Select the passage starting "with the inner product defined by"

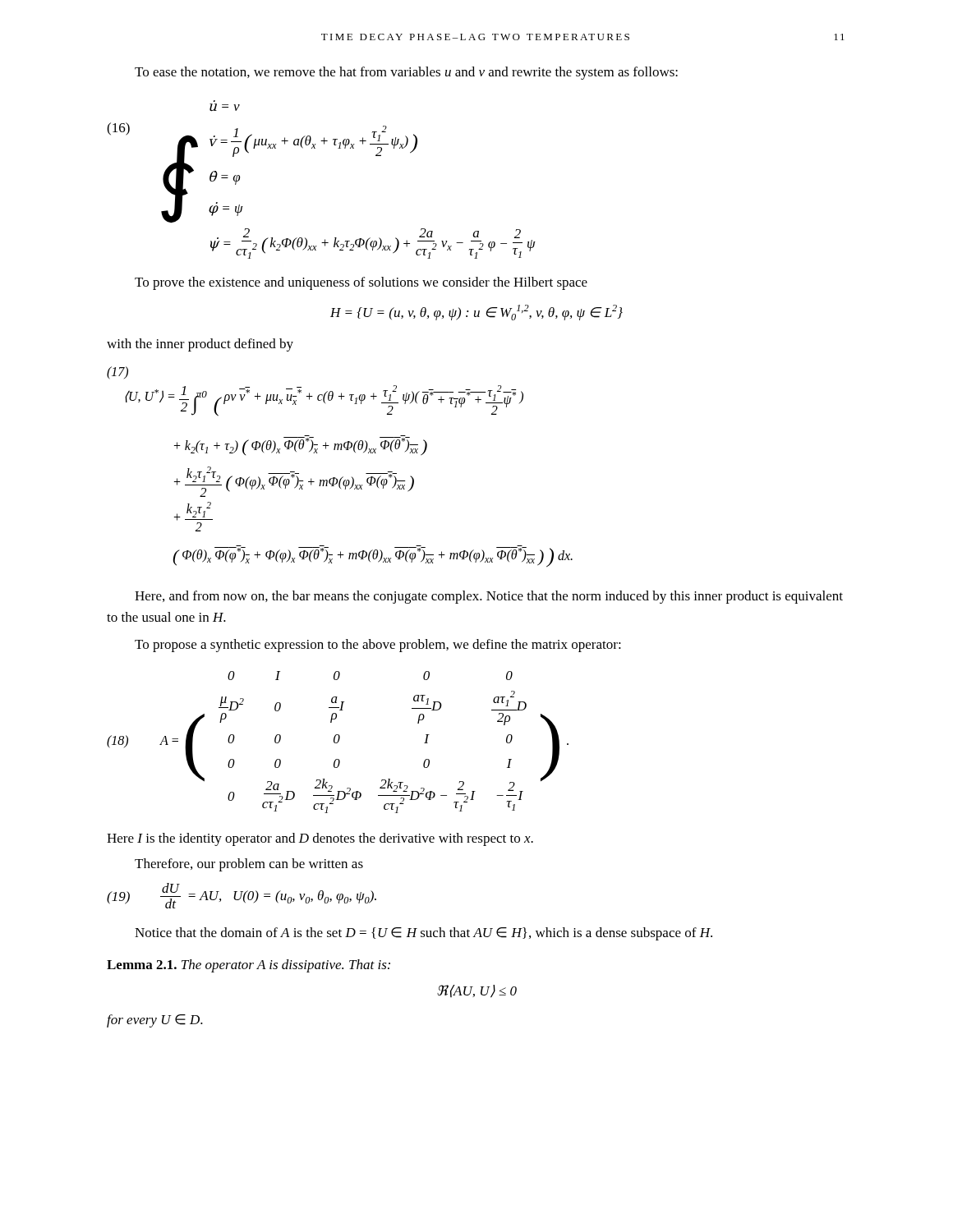pos(200,345)
